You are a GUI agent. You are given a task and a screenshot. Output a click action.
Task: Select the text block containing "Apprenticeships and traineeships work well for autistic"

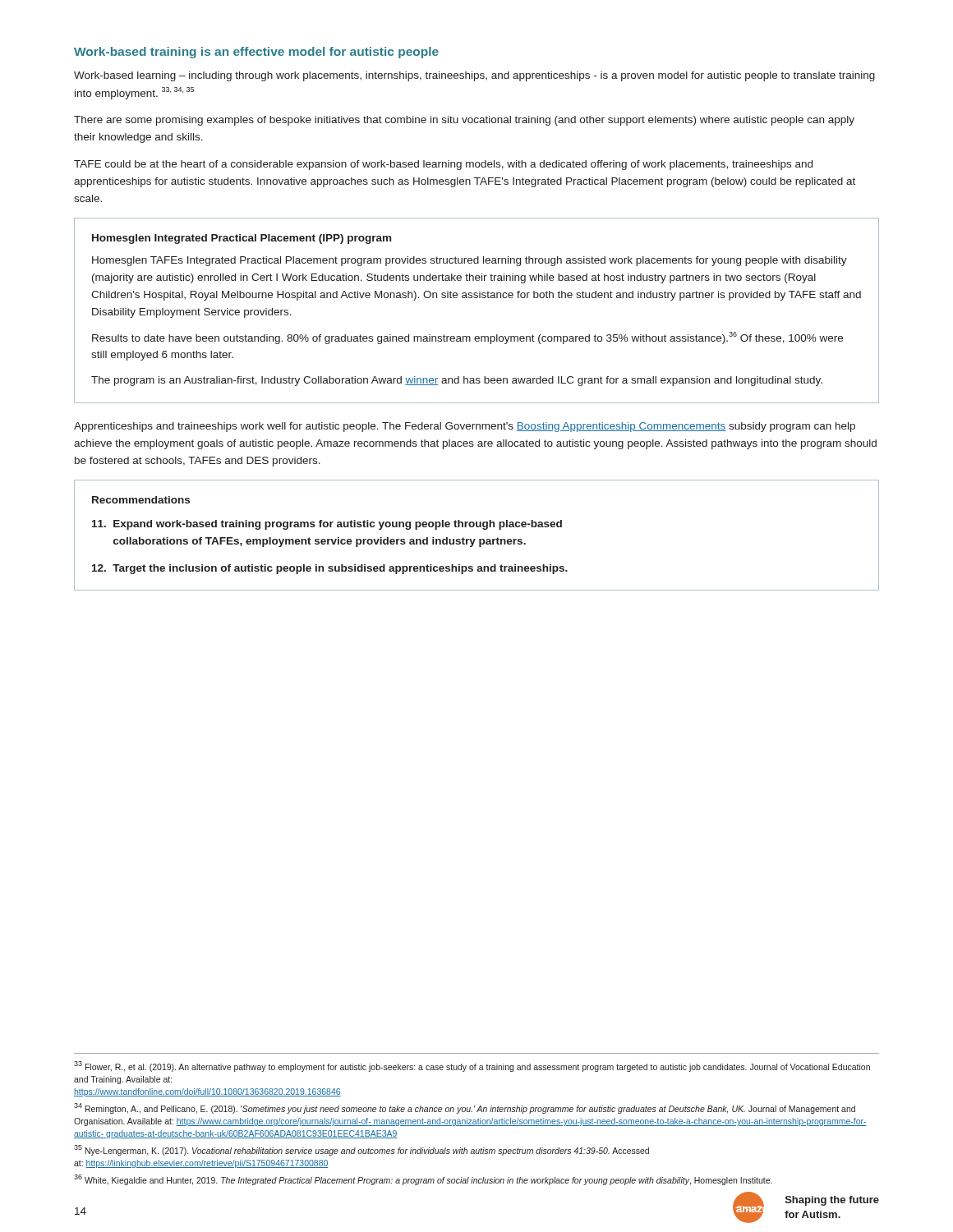[x=476, y=443]
